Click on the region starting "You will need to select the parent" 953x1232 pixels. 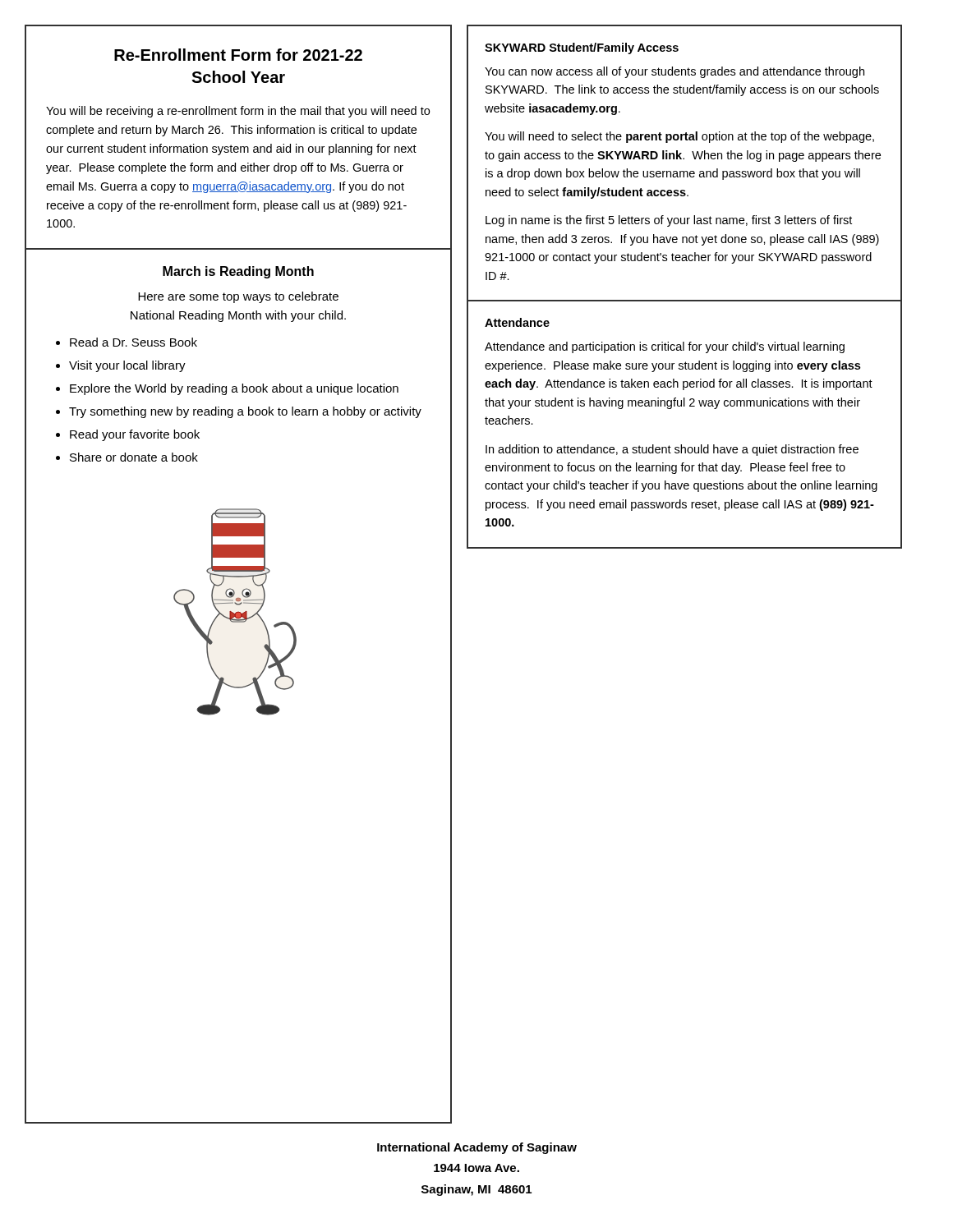pyautogui.click(x=683, y=164)
